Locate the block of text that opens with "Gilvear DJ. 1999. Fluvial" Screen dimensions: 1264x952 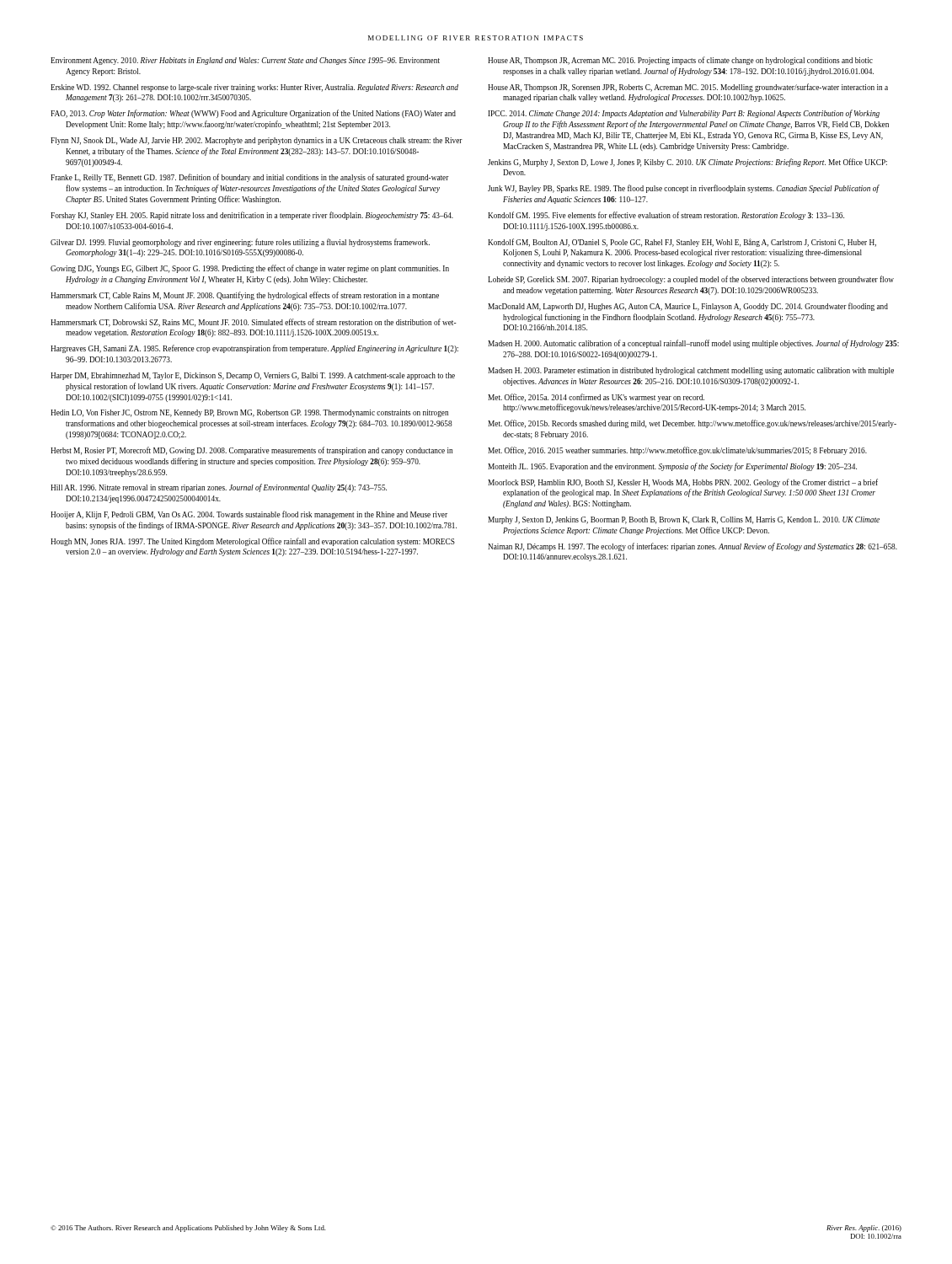[240, 248]
